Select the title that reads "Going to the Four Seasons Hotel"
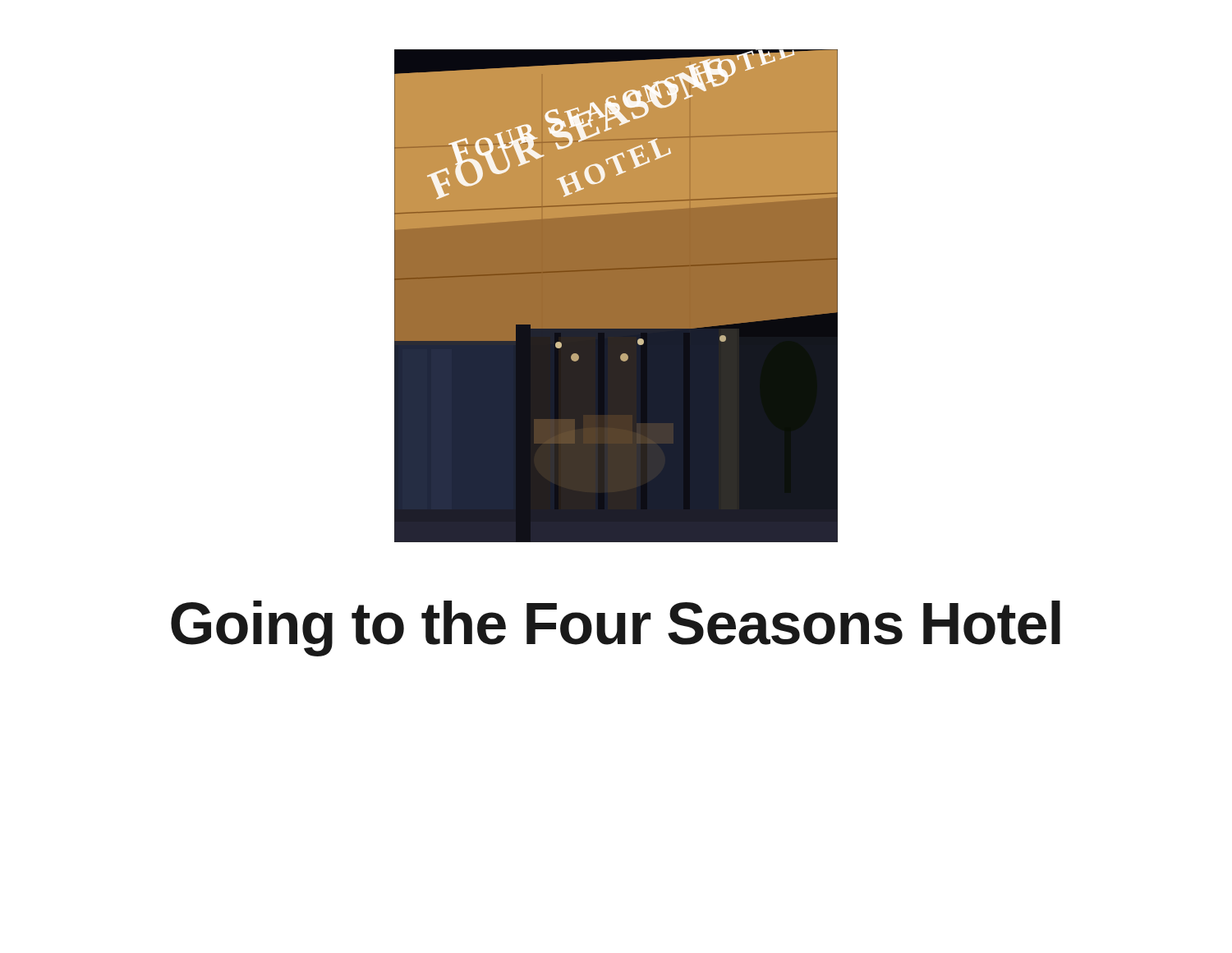The height and width of the screenshot is (953, 1232). coord(616,624)
